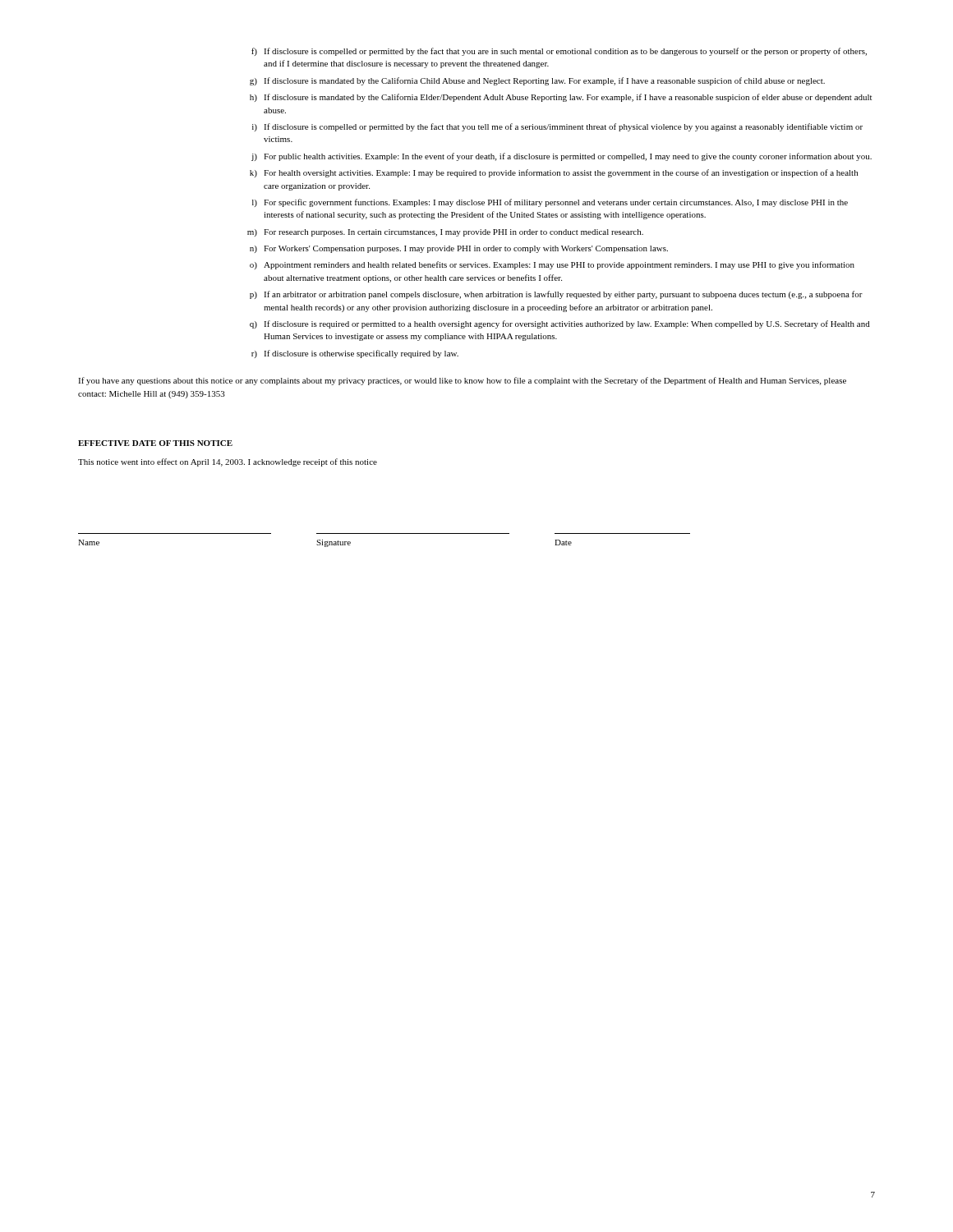
Task: Locate the passage starting "n) For Workers' Compensation purposes."
Action: 555,249
